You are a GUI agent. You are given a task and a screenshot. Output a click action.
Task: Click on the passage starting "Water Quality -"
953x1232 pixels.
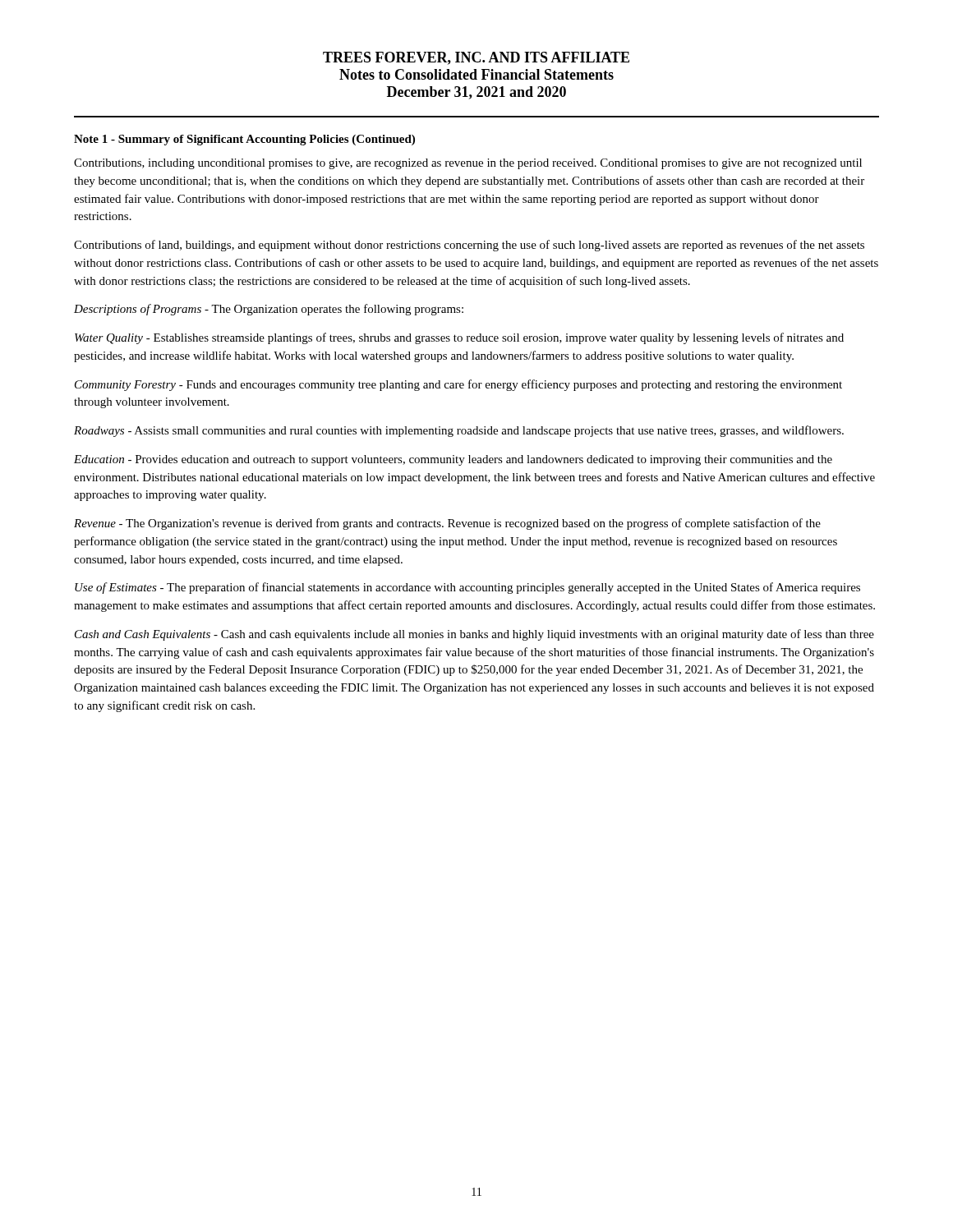[x=459, y=346]
